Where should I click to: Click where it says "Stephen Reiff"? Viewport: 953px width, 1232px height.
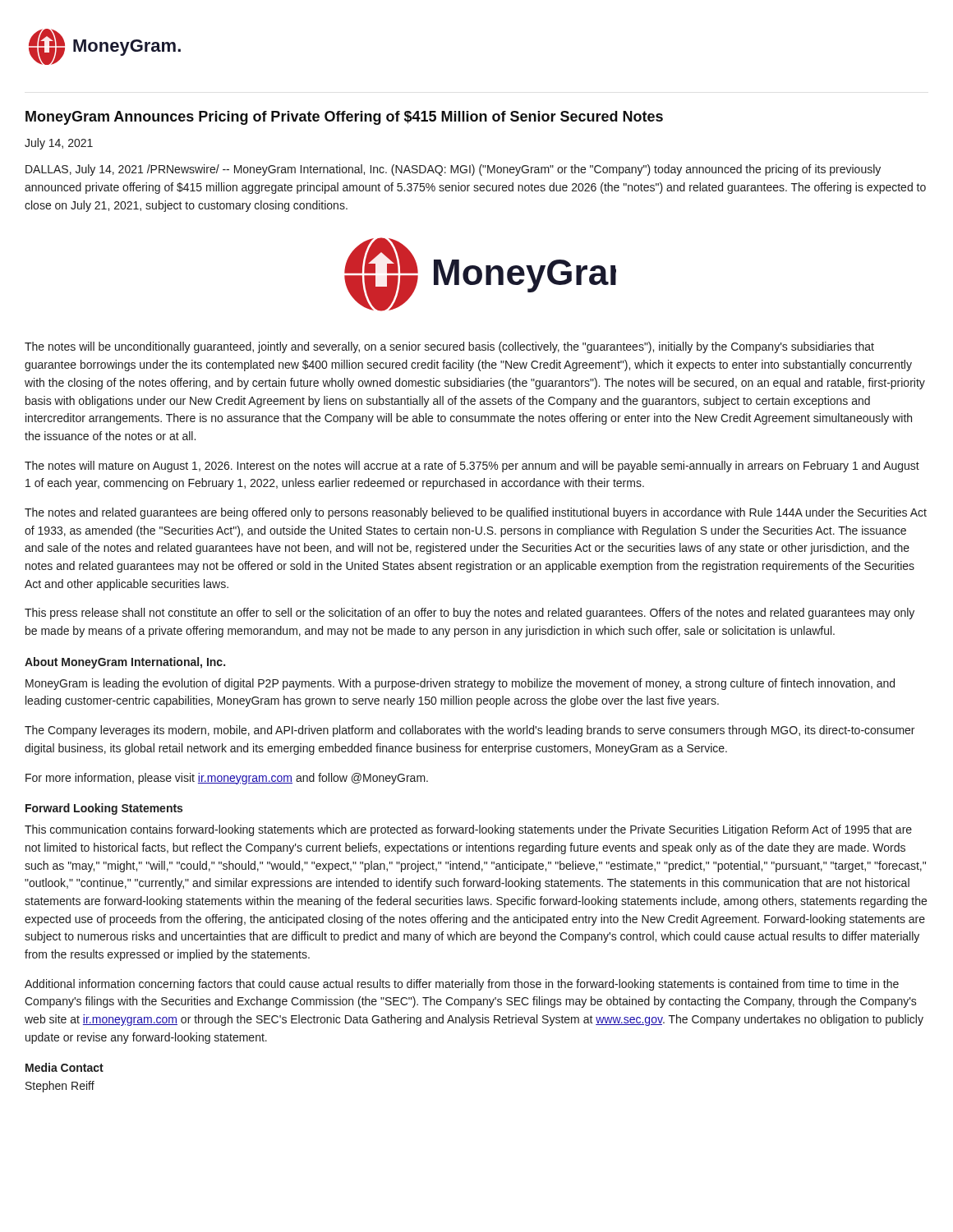(x=59, y=1086)
